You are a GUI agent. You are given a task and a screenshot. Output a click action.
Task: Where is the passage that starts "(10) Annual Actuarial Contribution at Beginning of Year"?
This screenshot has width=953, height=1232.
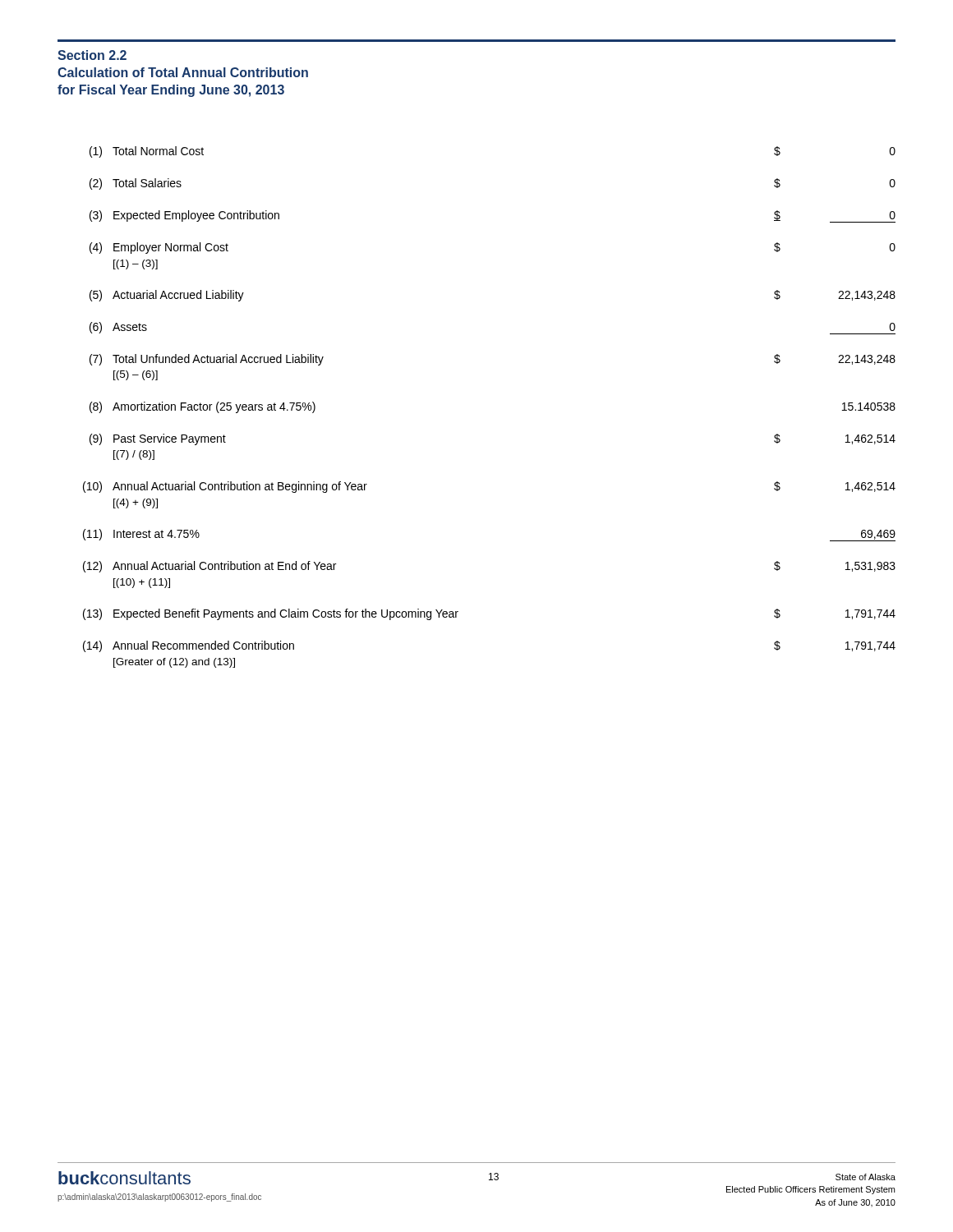click(224, 487)
